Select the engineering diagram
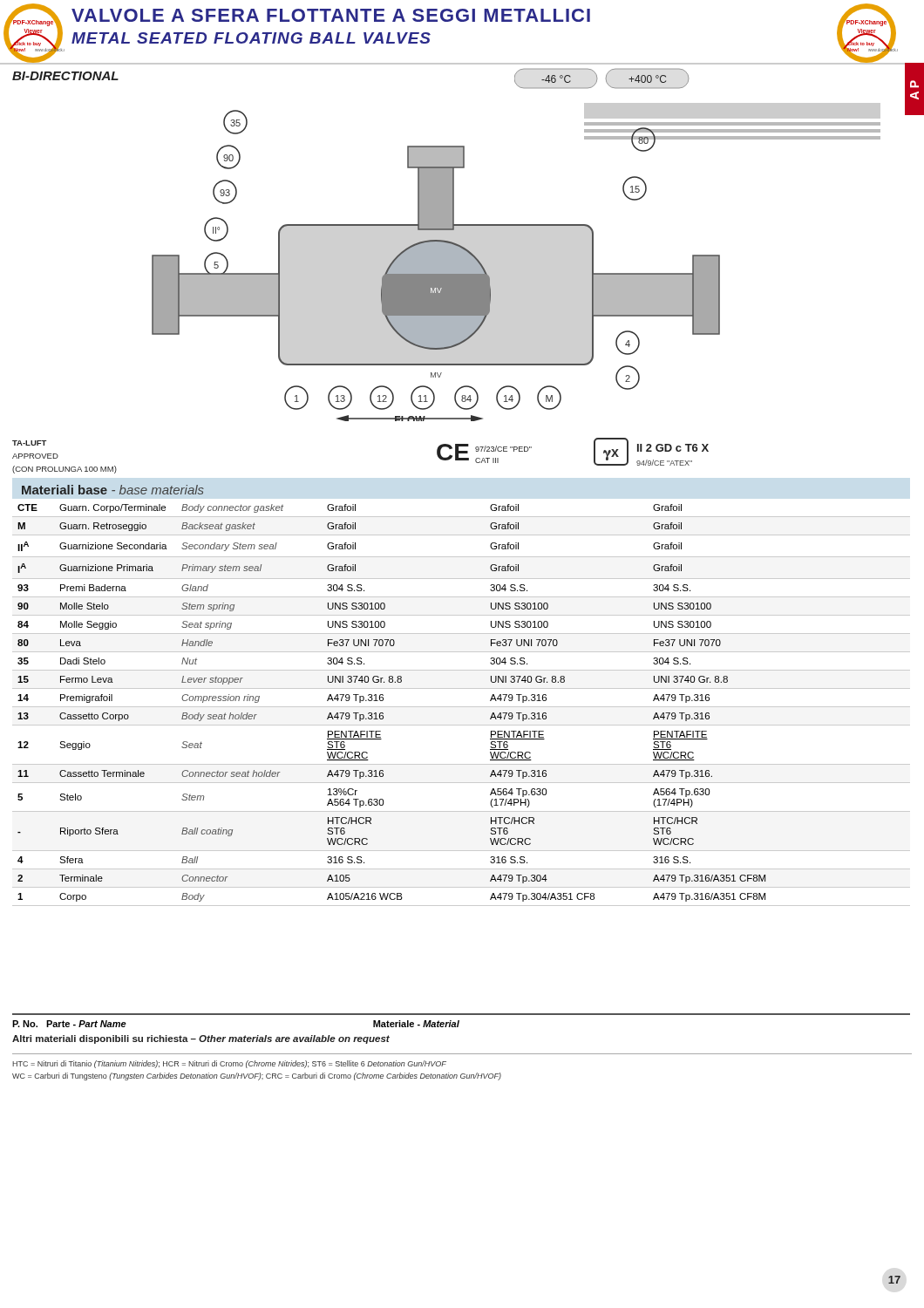 [458, 258]
